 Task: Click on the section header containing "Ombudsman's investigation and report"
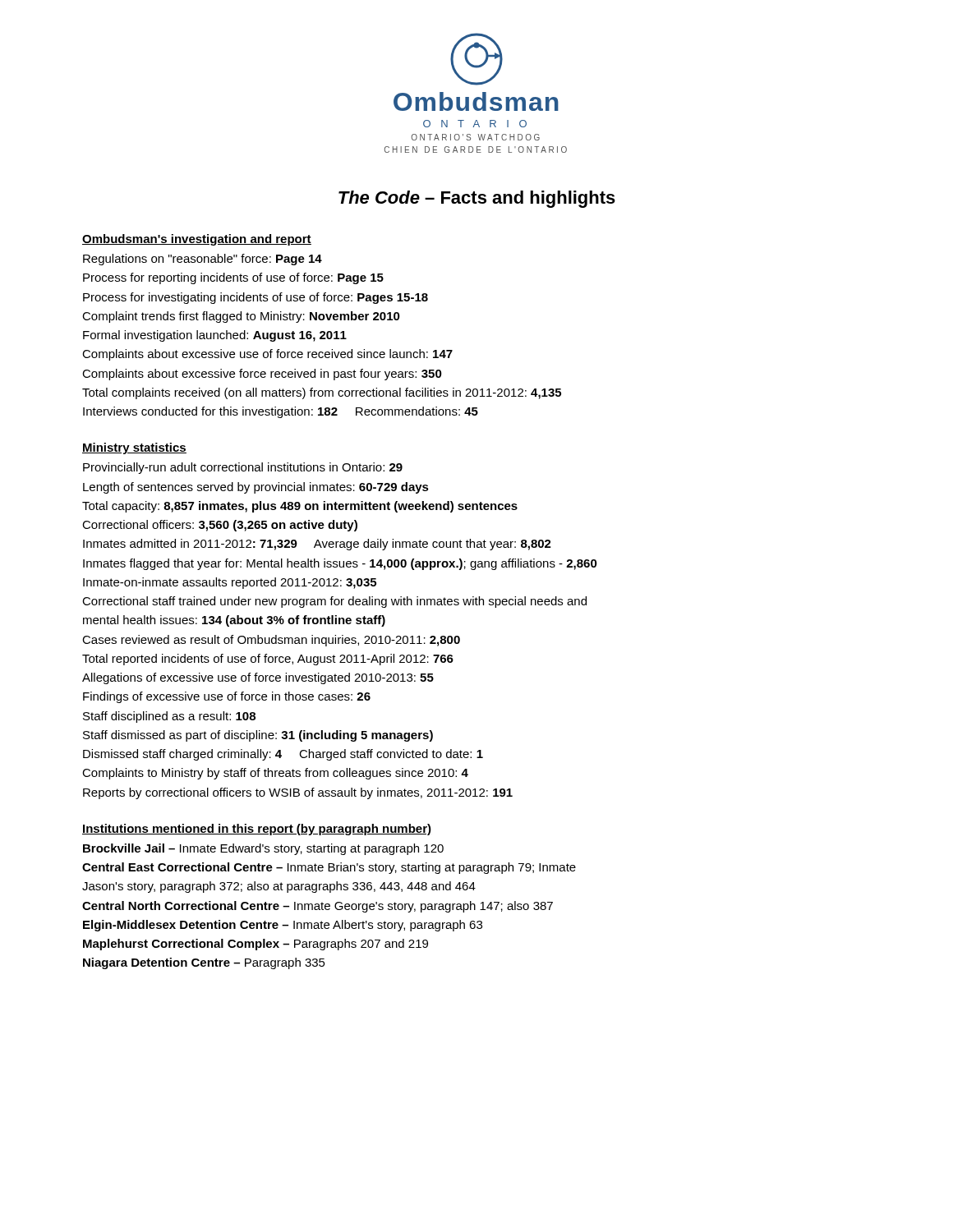point(197,239)
